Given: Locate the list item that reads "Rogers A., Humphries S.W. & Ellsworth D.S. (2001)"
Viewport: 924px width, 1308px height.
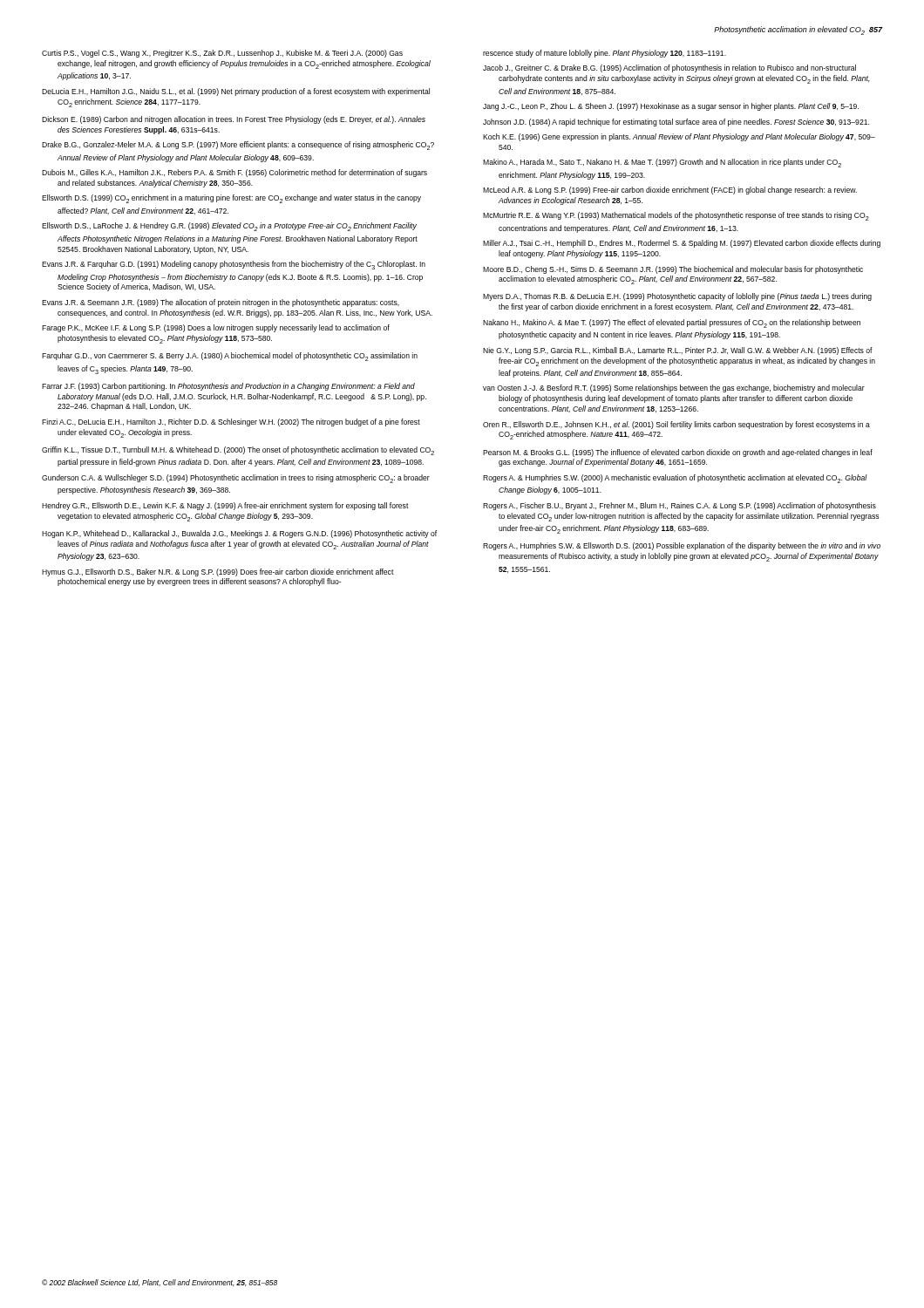Looking at the screenshot, I should (x=682, y=558).
